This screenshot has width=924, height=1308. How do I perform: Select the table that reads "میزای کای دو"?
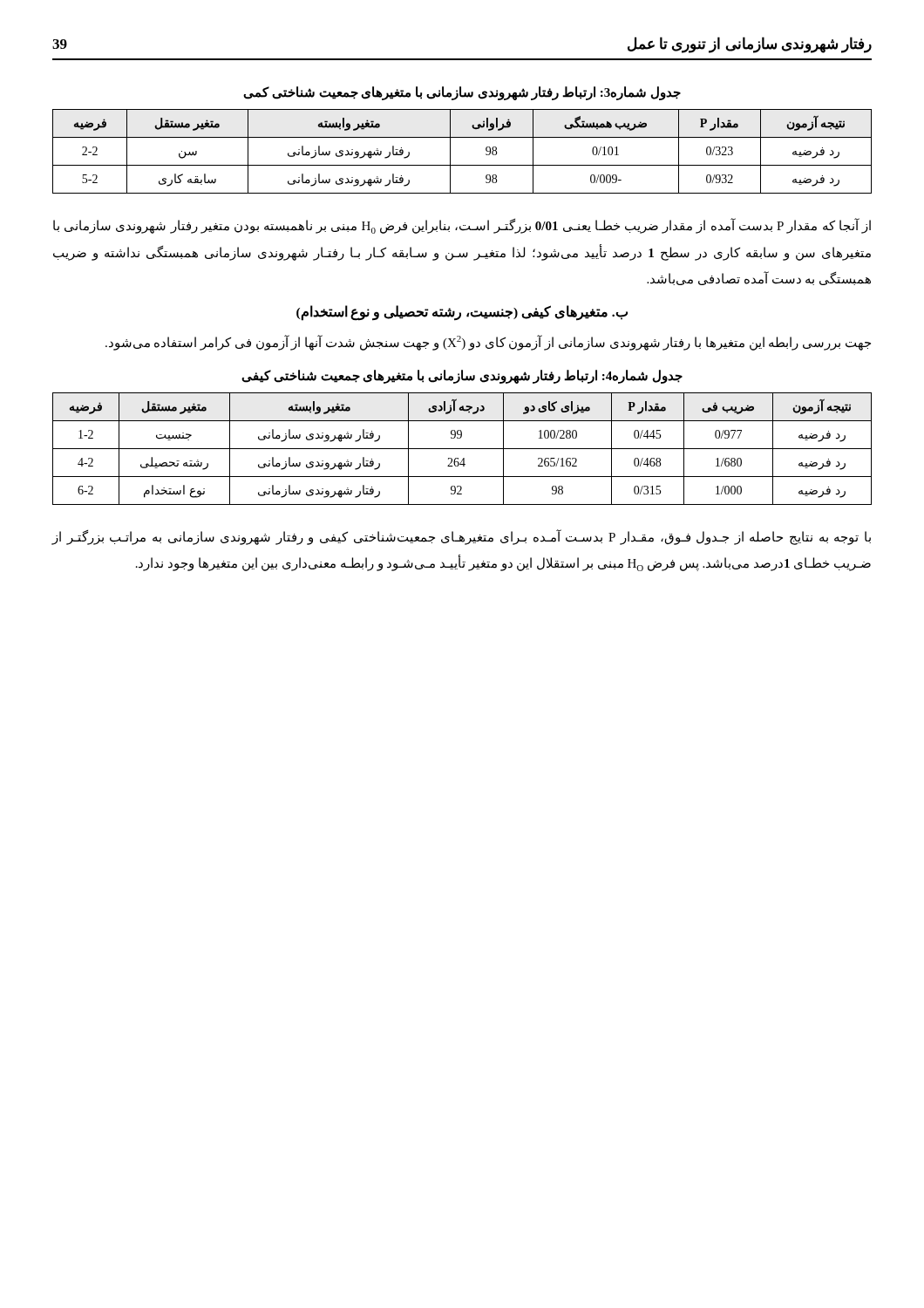pyautogui.click(x=462, y=449)
